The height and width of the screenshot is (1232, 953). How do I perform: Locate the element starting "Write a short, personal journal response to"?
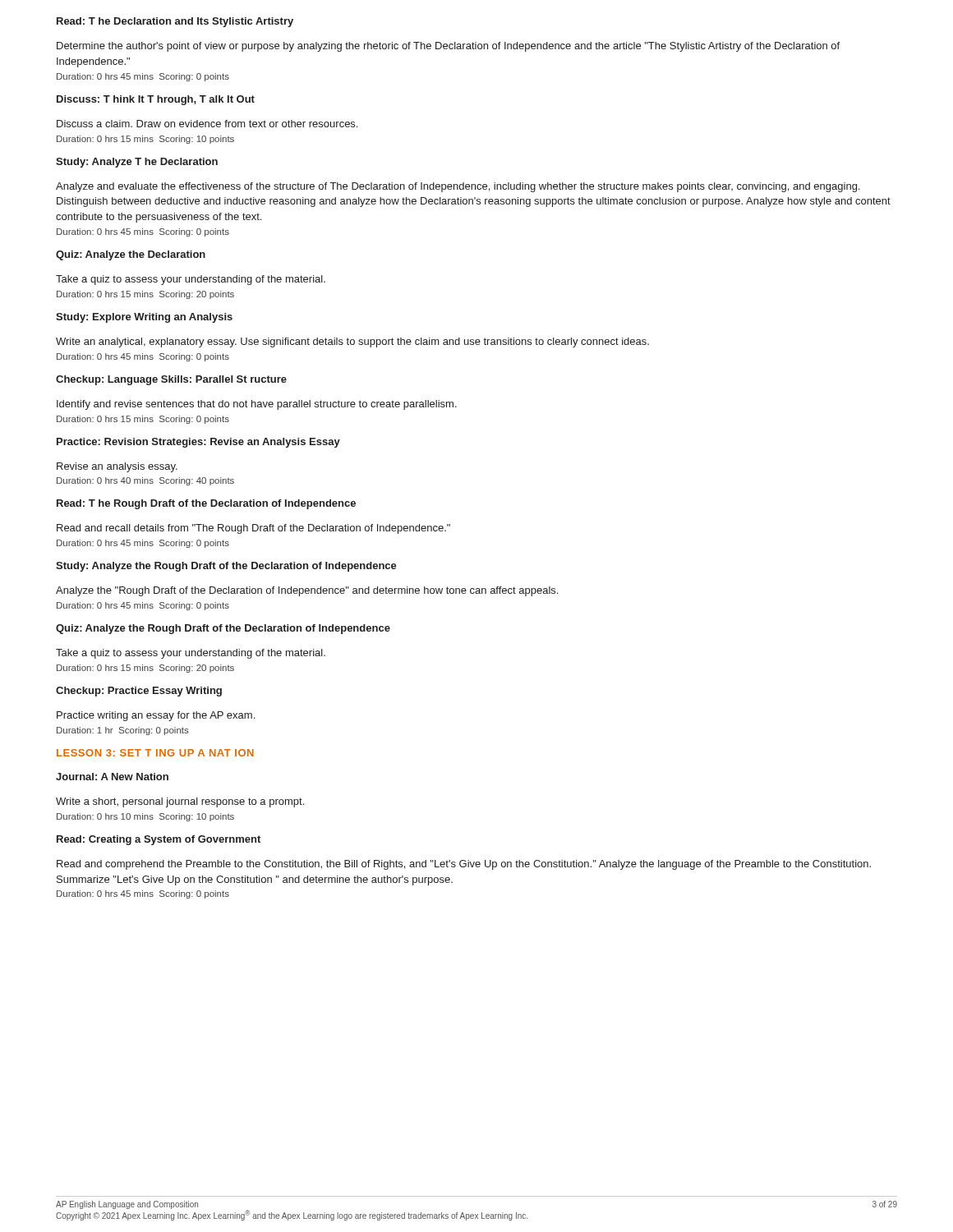180,802
